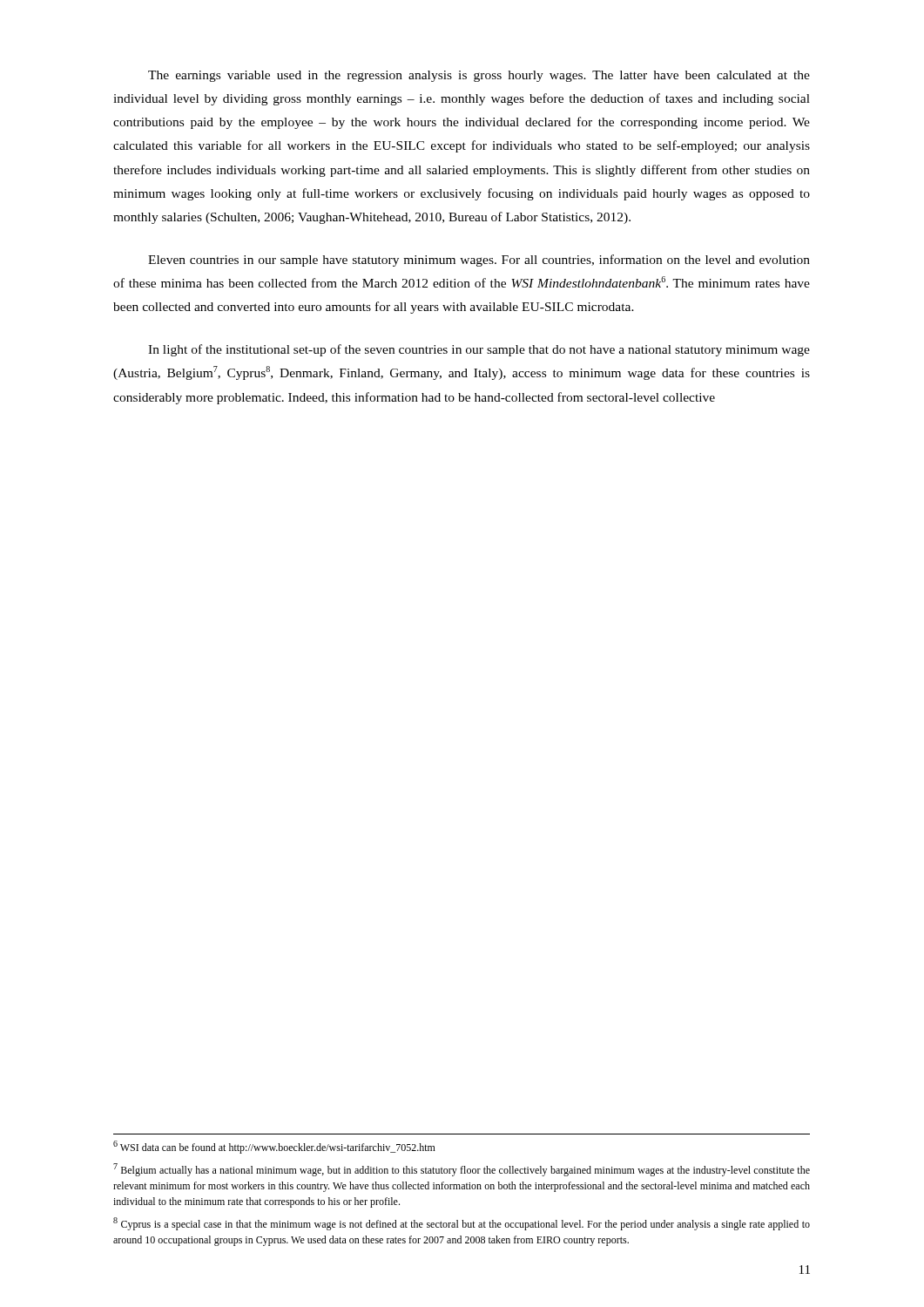
Task: Find the block on this page that starts "The earnings variable"
Action: click(462, 145)
